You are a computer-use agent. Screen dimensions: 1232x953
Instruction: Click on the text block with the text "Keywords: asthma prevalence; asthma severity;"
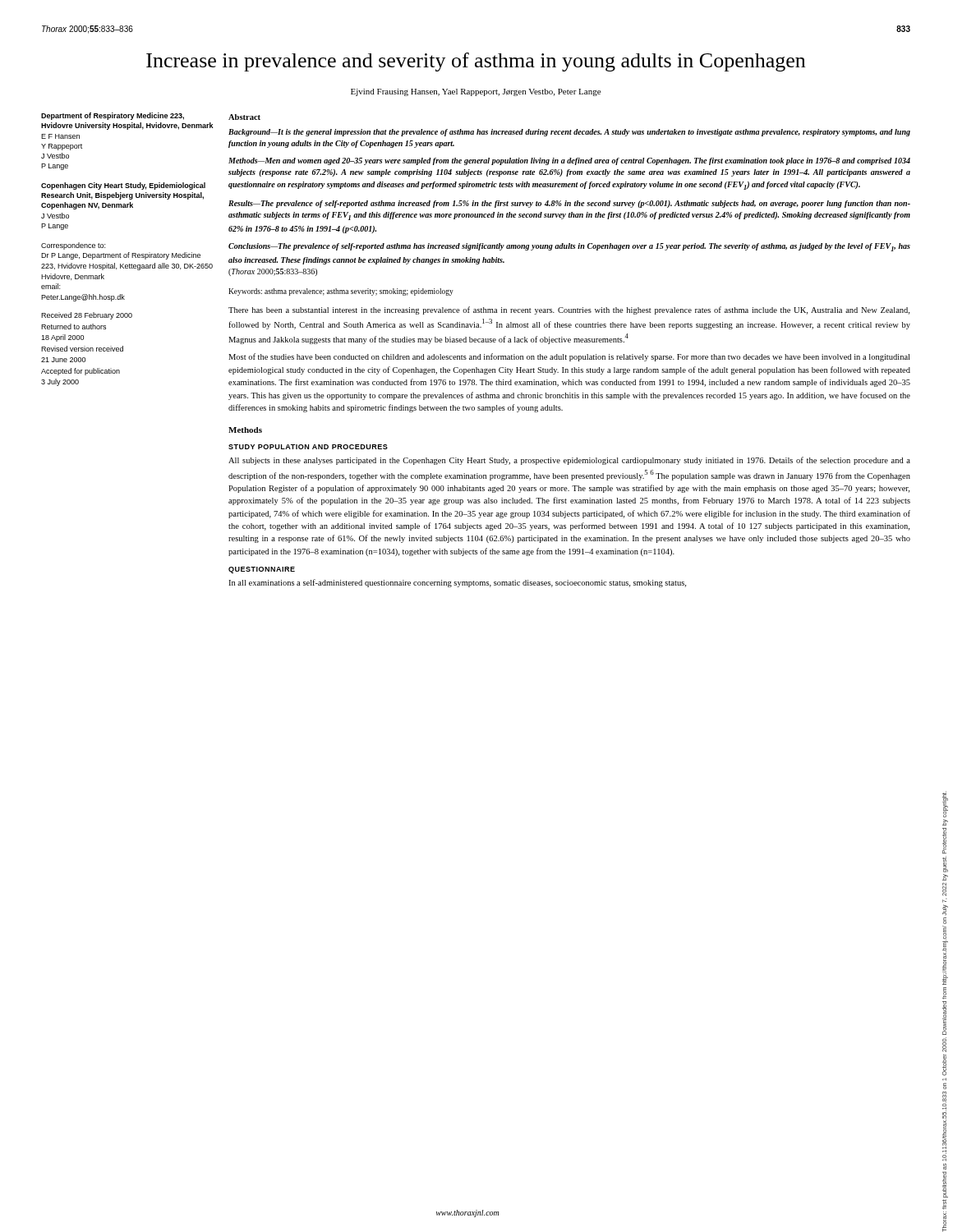pos(341,291)
